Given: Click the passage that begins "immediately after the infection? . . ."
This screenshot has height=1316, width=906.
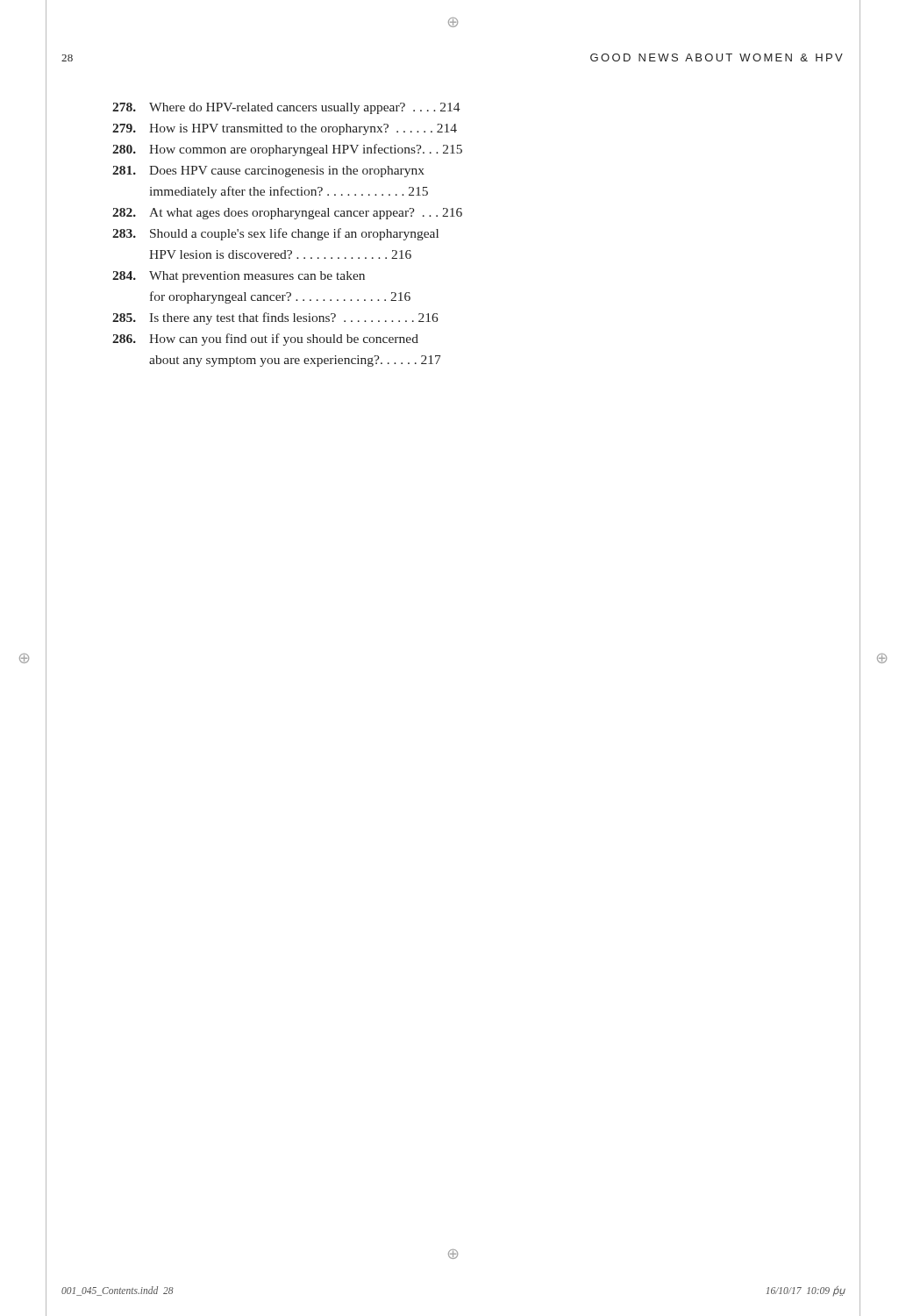Looking at the screenshot, I should click(289, 191).
